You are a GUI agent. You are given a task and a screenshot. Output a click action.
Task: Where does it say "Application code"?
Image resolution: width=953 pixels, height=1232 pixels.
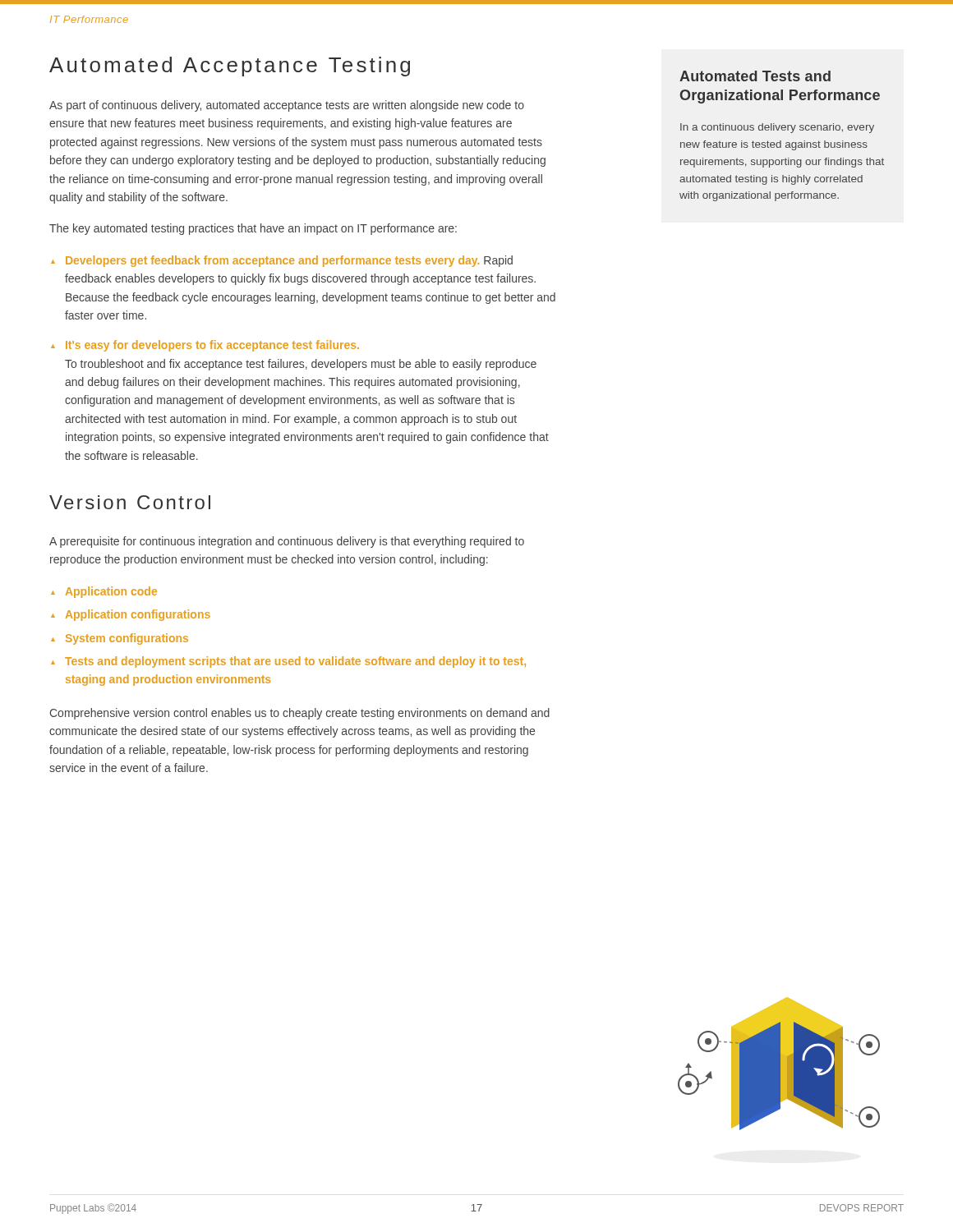click(x=103, y=591)
